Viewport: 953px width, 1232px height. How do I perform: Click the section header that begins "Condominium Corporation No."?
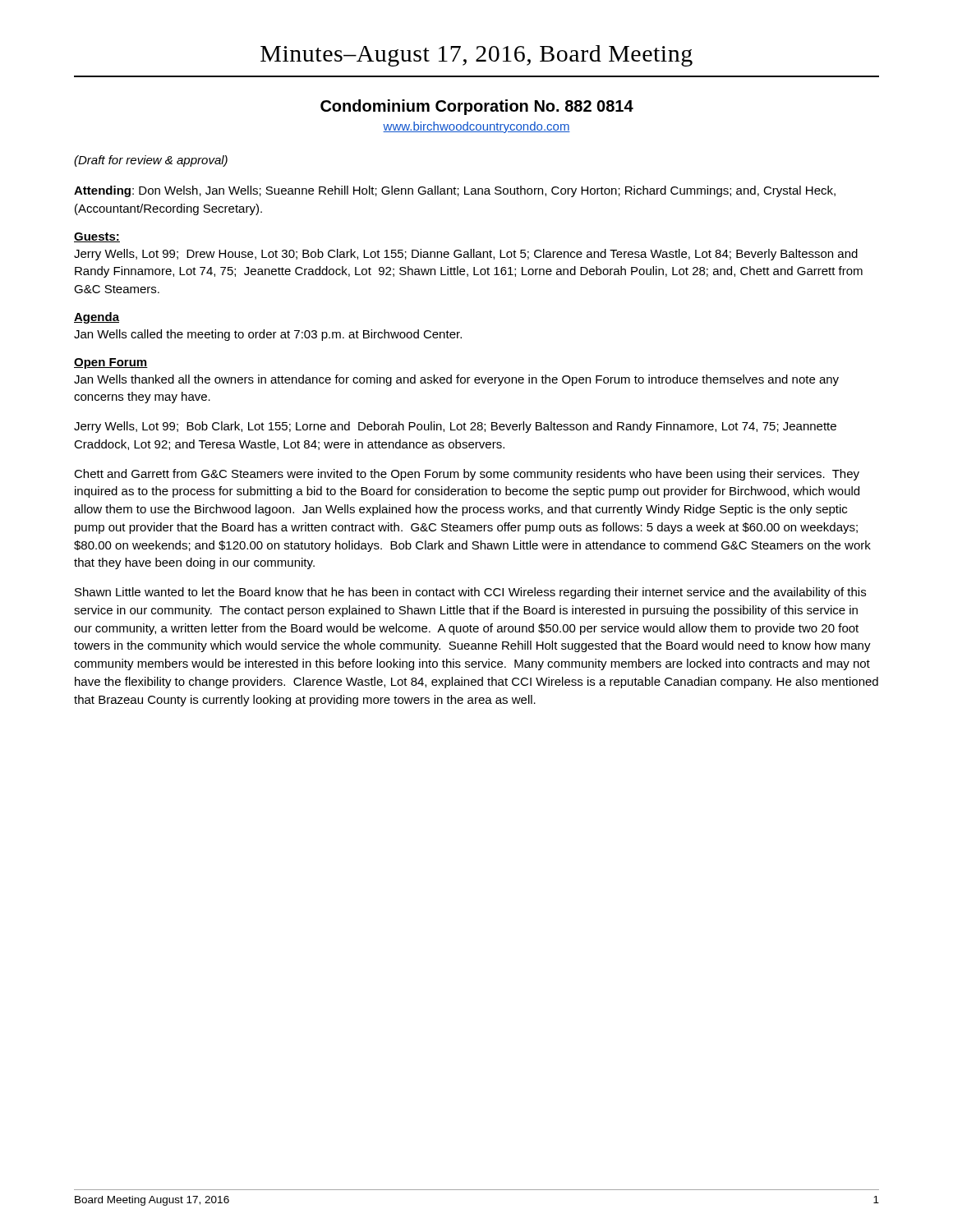click(x=476, y=106)
